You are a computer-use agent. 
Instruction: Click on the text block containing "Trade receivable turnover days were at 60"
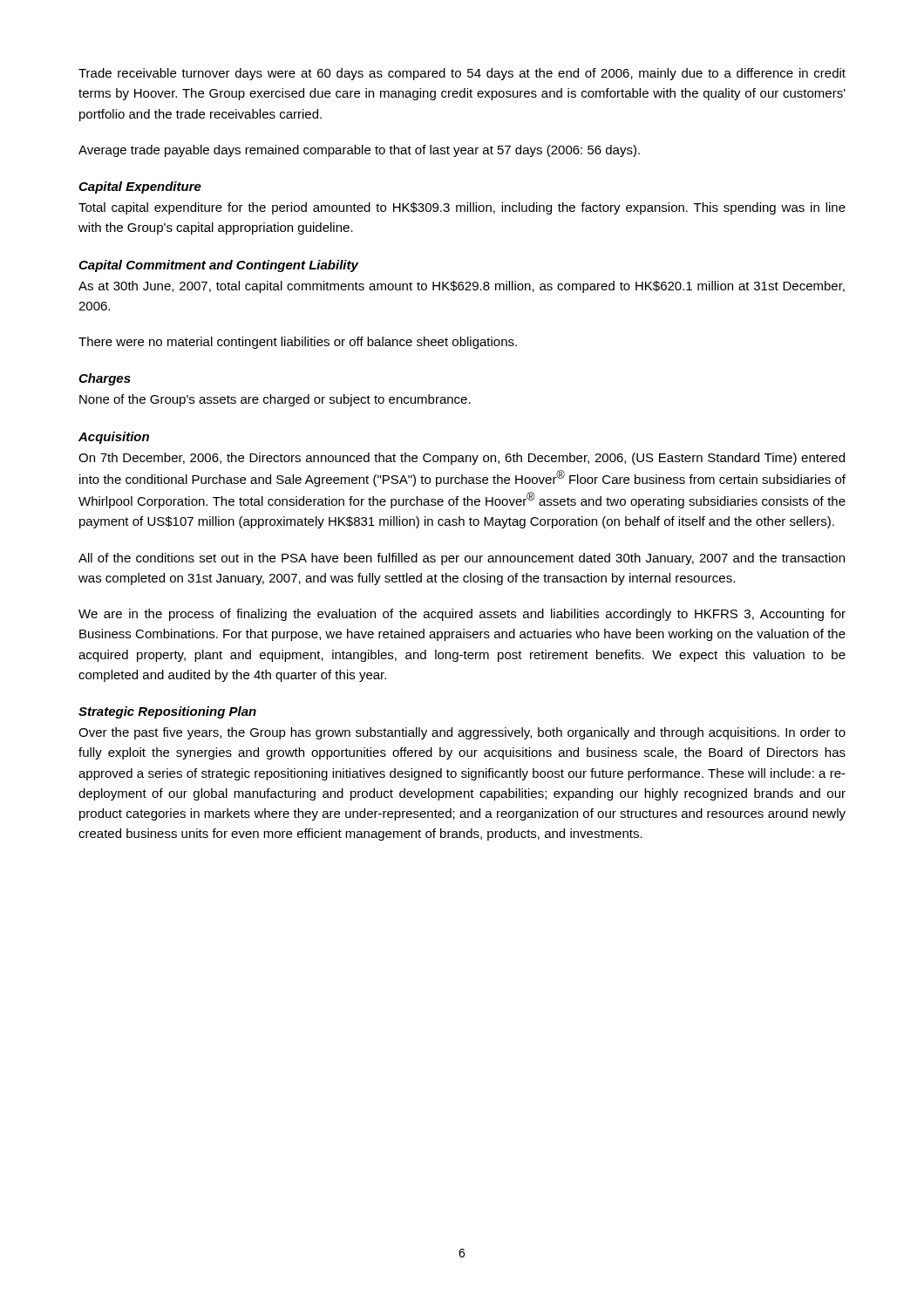[x=462, y=93]
